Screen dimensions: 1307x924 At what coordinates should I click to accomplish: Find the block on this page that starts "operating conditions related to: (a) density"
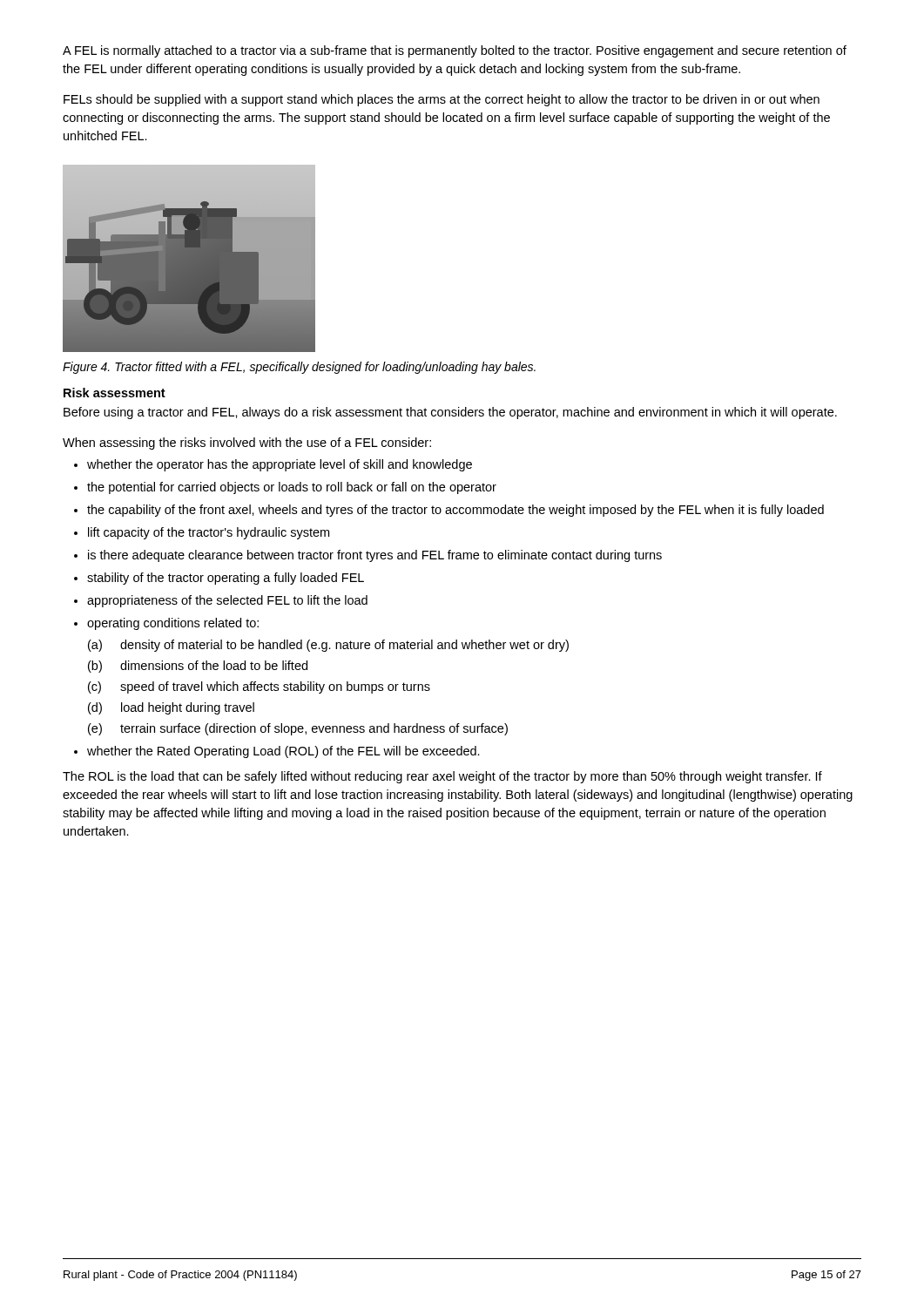tap(173, 624)
